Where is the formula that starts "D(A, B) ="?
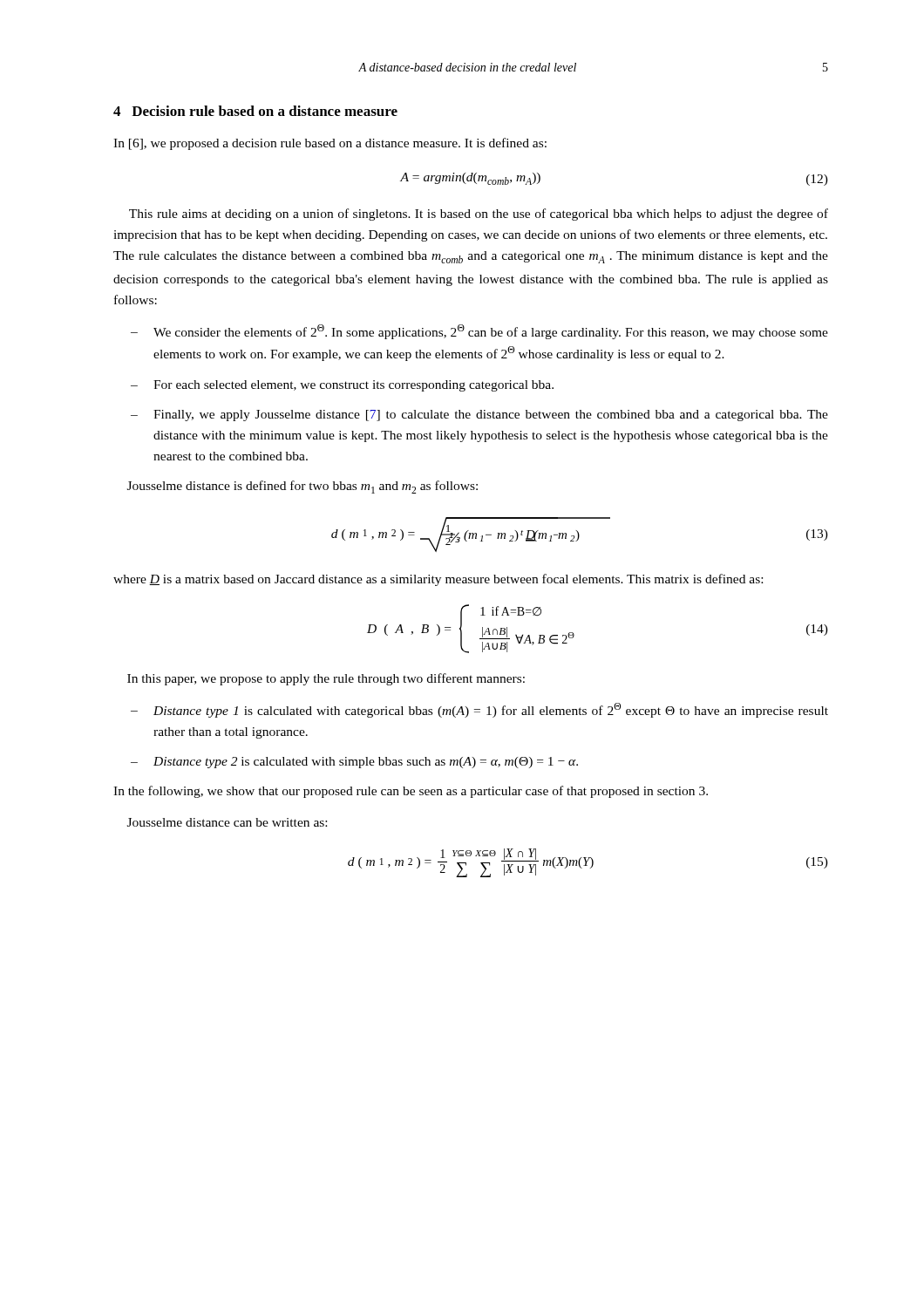The height and width of the screenshot is (1308, 924). (x=598, y=629)
